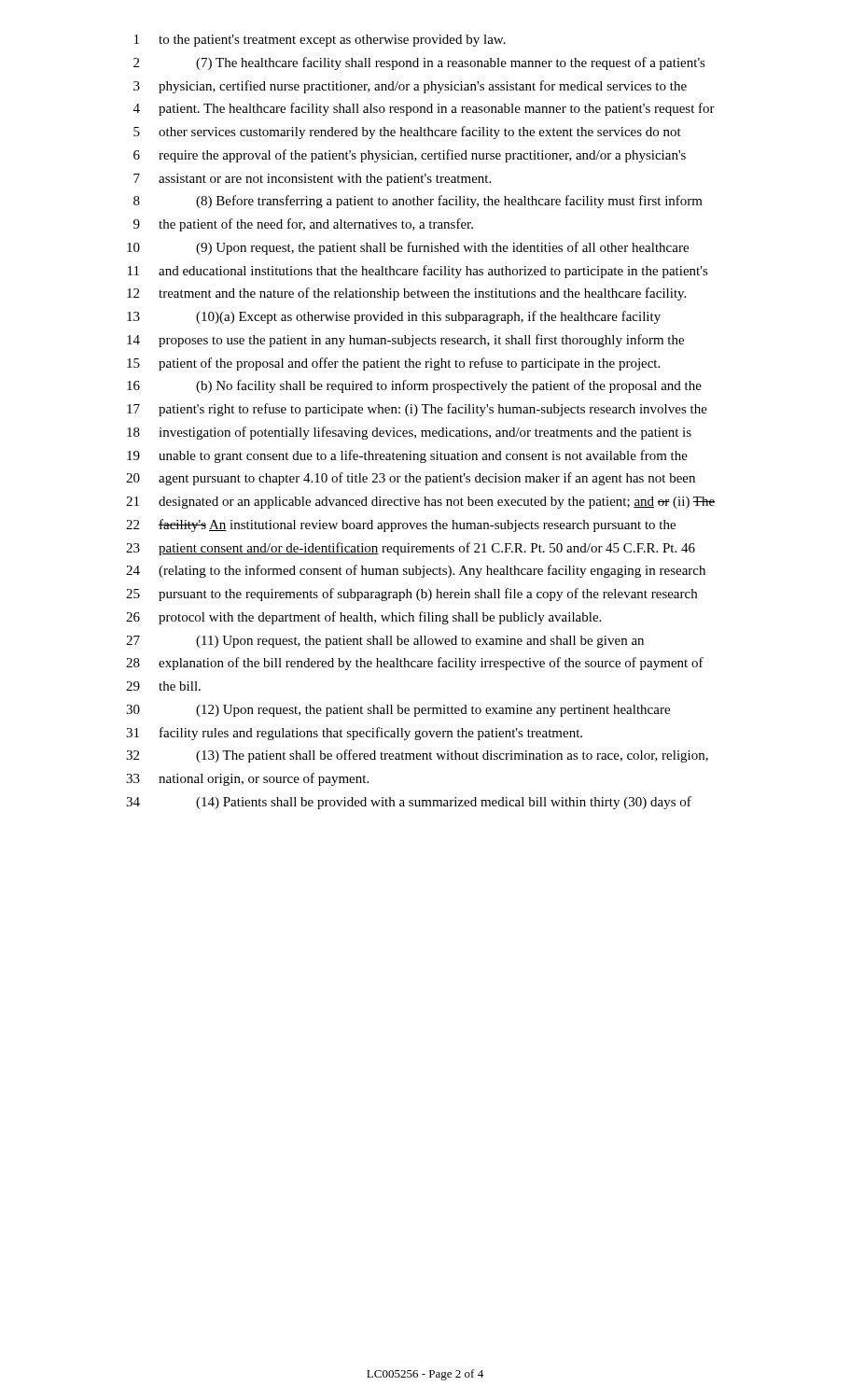The image size is (850, 1400).
Task: Point to the block beginning "22 facility's An institutional review board approves"
Action: point(444,525)
